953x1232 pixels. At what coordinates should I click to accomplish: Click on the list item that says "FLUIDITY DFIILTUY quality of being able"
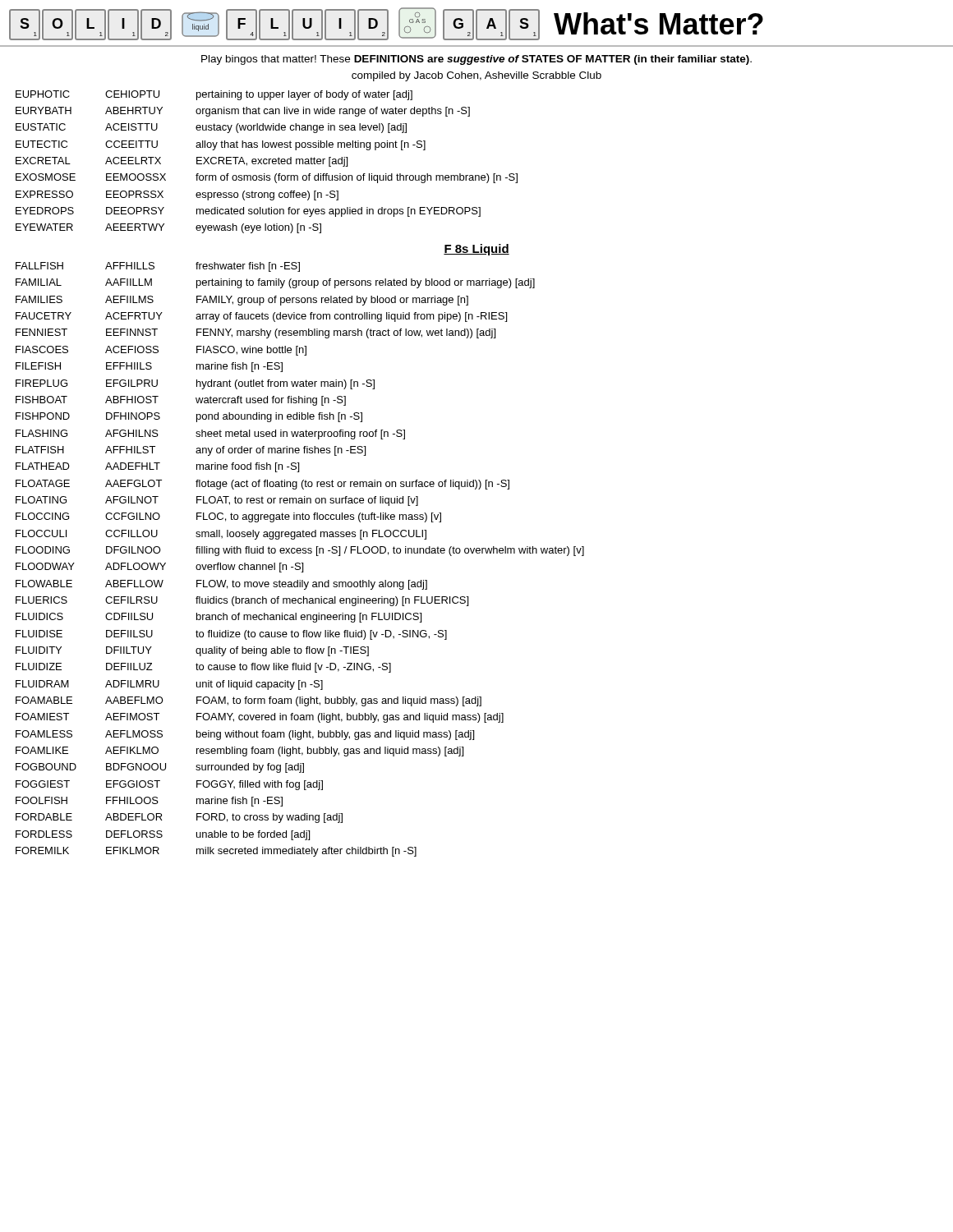[192, 651]
